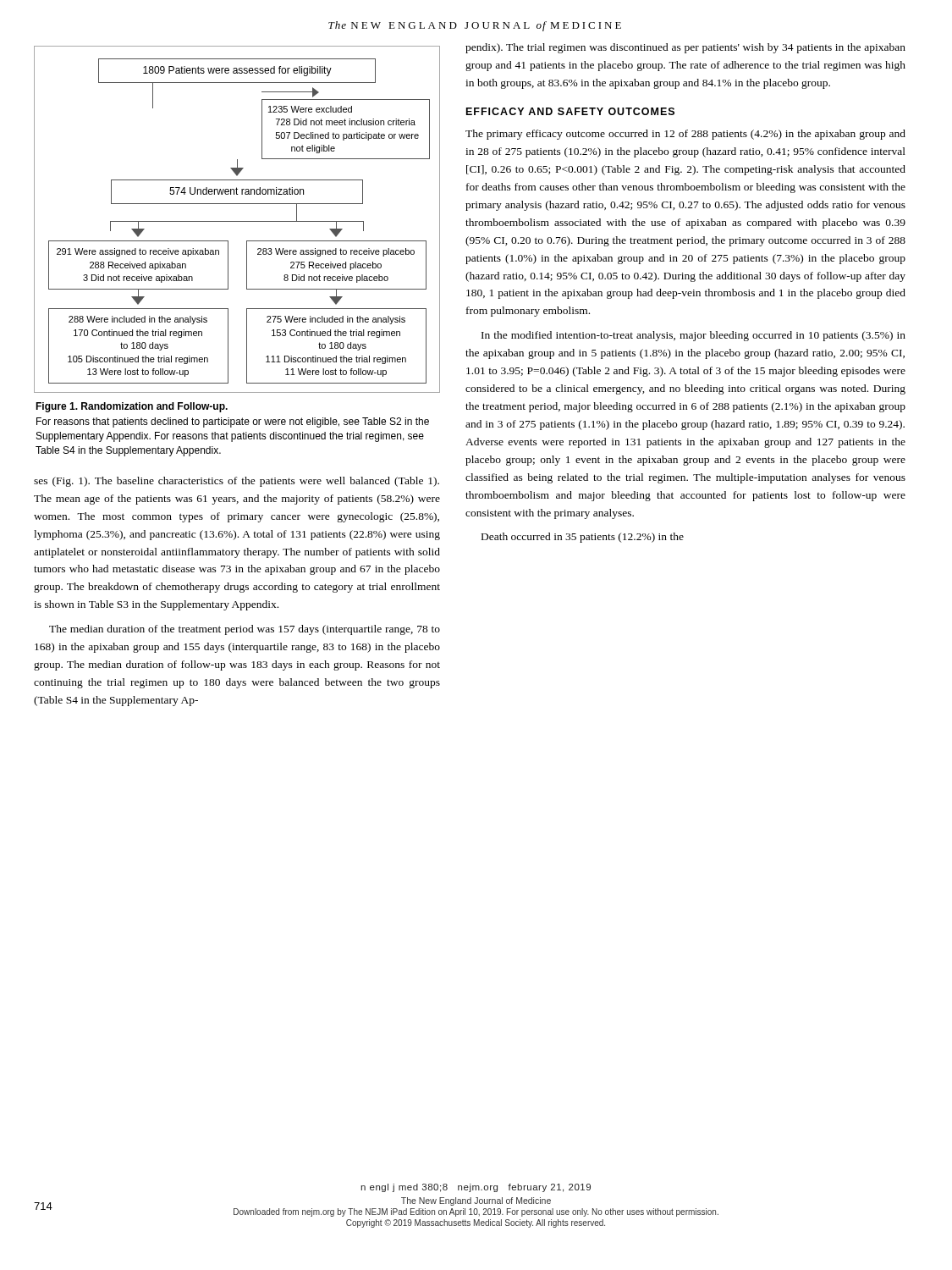Point to "Death occurred in 35 patients (12.2%) in the"
This screenshot has height=1270, width=952.
[x=685, y=538]
